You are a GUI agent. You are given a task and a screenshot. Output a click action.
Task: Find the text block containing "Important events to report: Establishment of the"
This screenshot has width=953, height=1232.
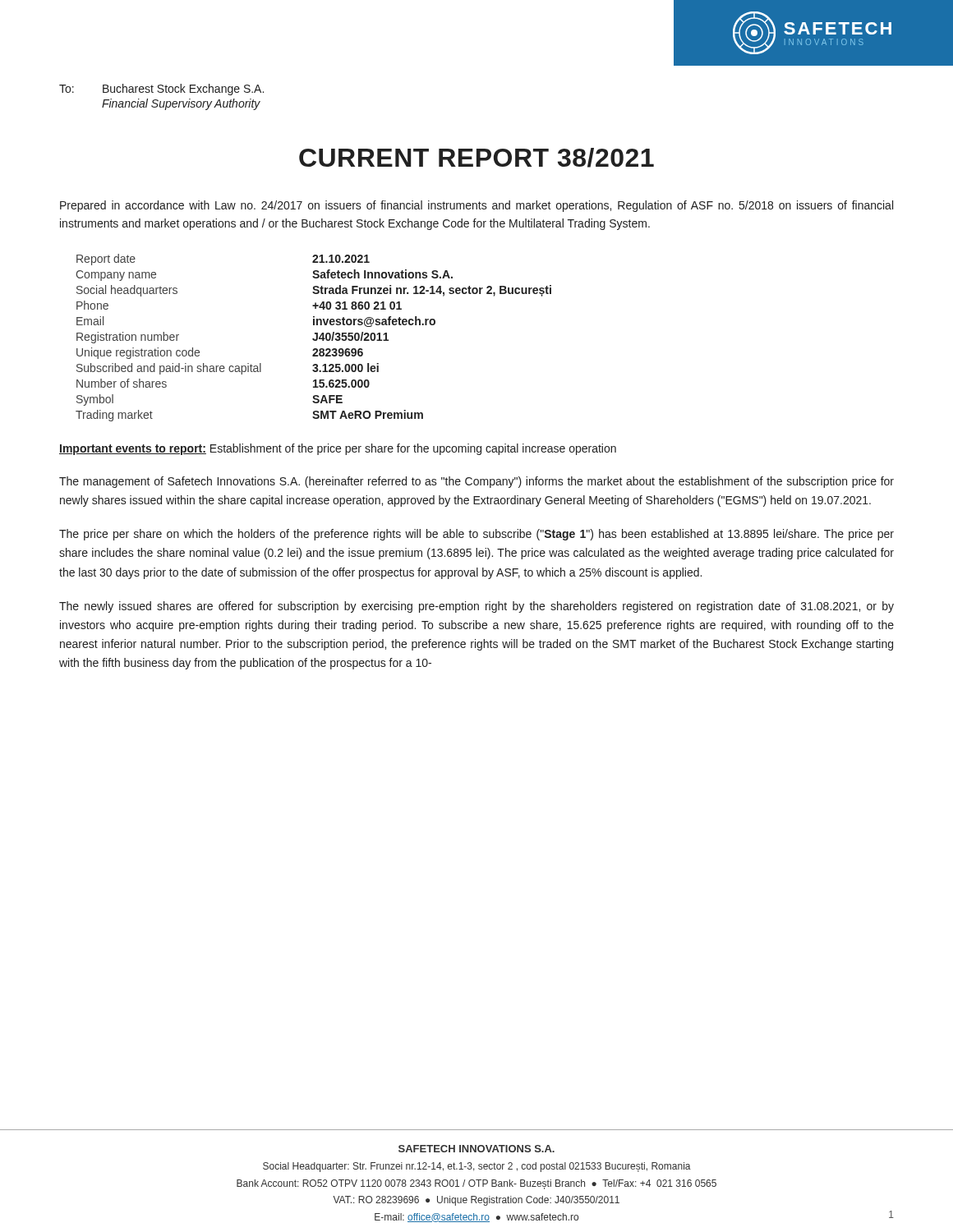338,448
